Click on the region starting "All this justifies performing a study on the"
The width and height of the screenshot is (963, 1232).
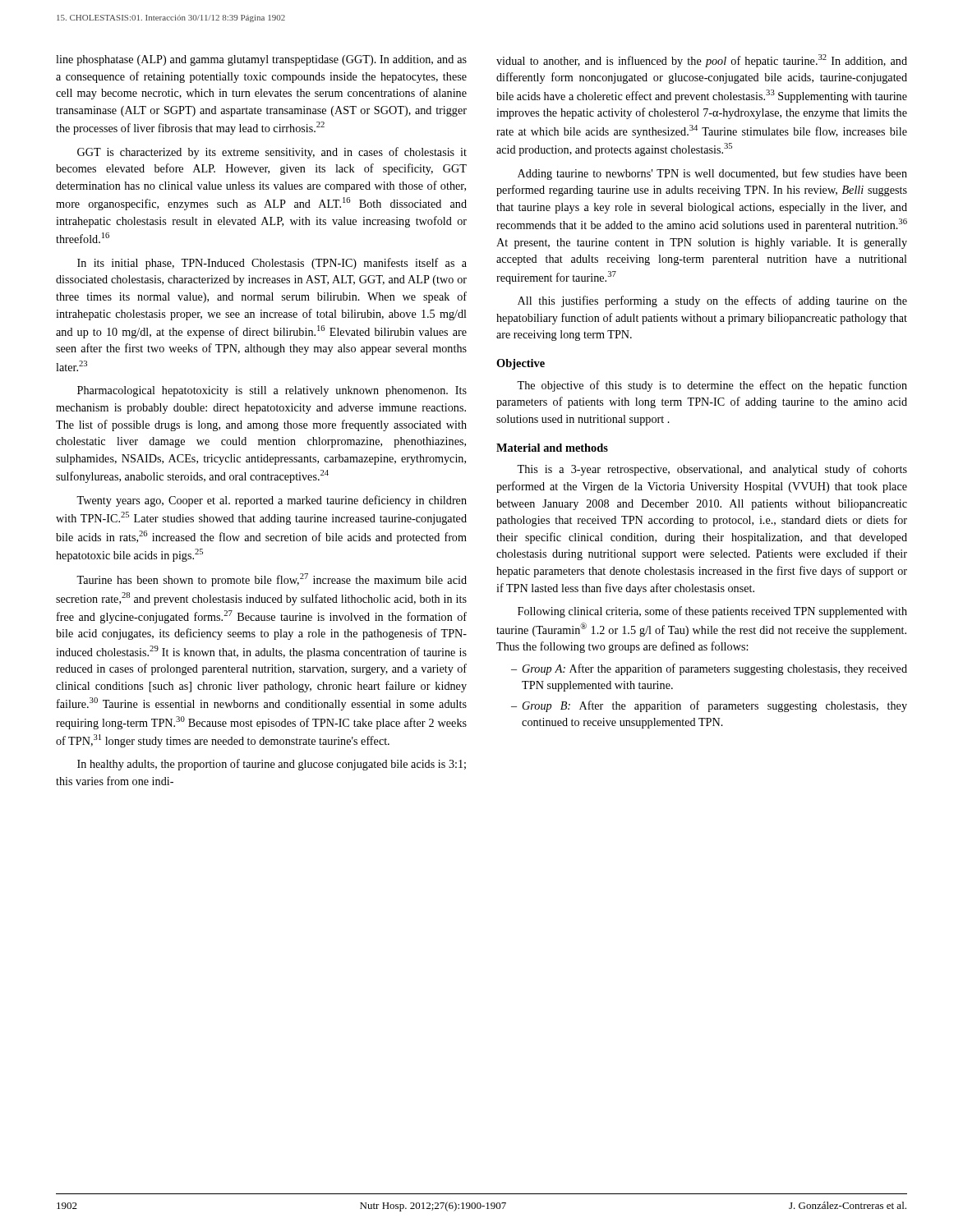pyautogui.click(x=702, y=318)
